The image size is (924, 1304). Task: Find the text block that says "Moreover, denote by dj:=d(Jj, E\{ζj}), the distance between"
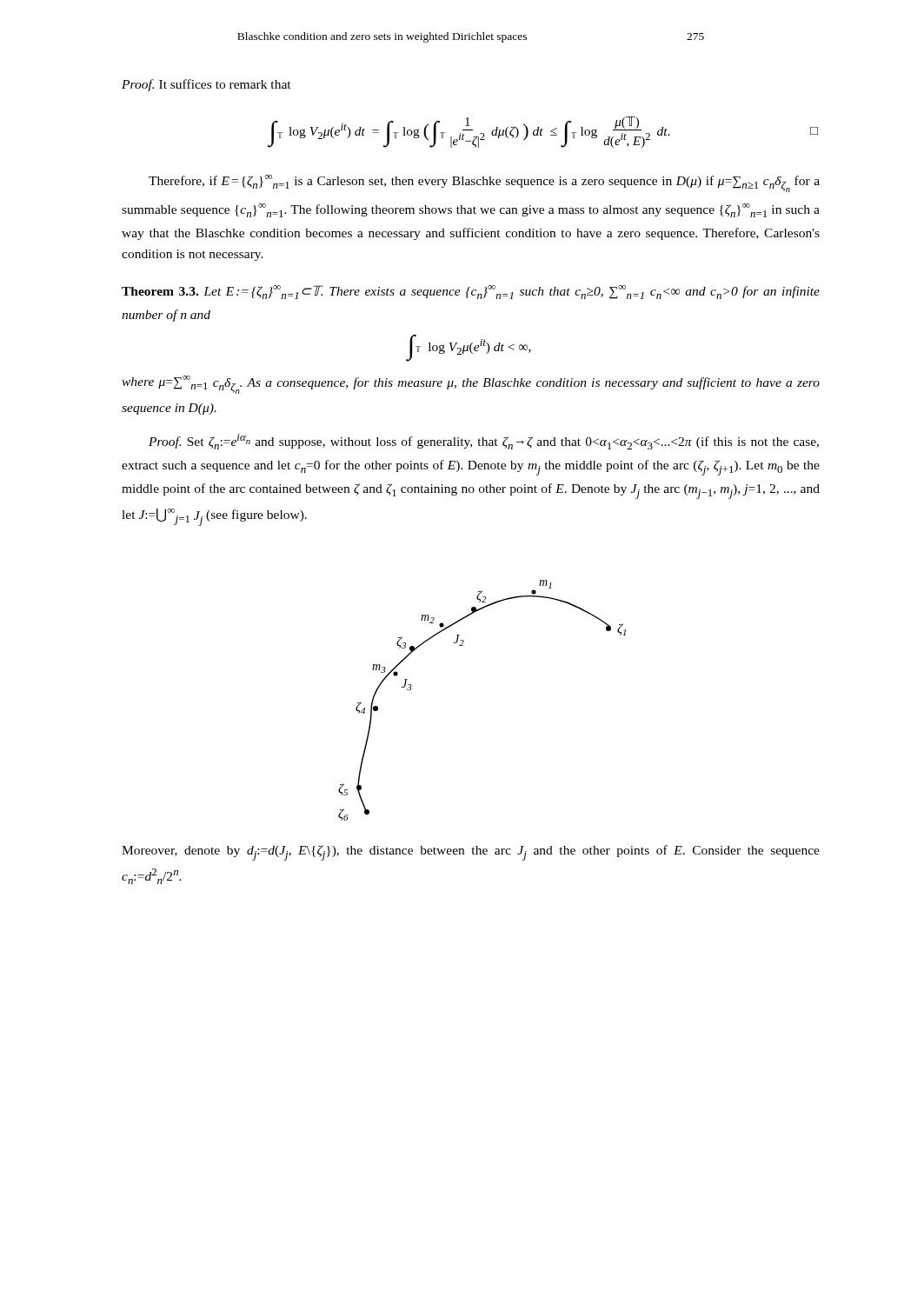click(471, 864)
